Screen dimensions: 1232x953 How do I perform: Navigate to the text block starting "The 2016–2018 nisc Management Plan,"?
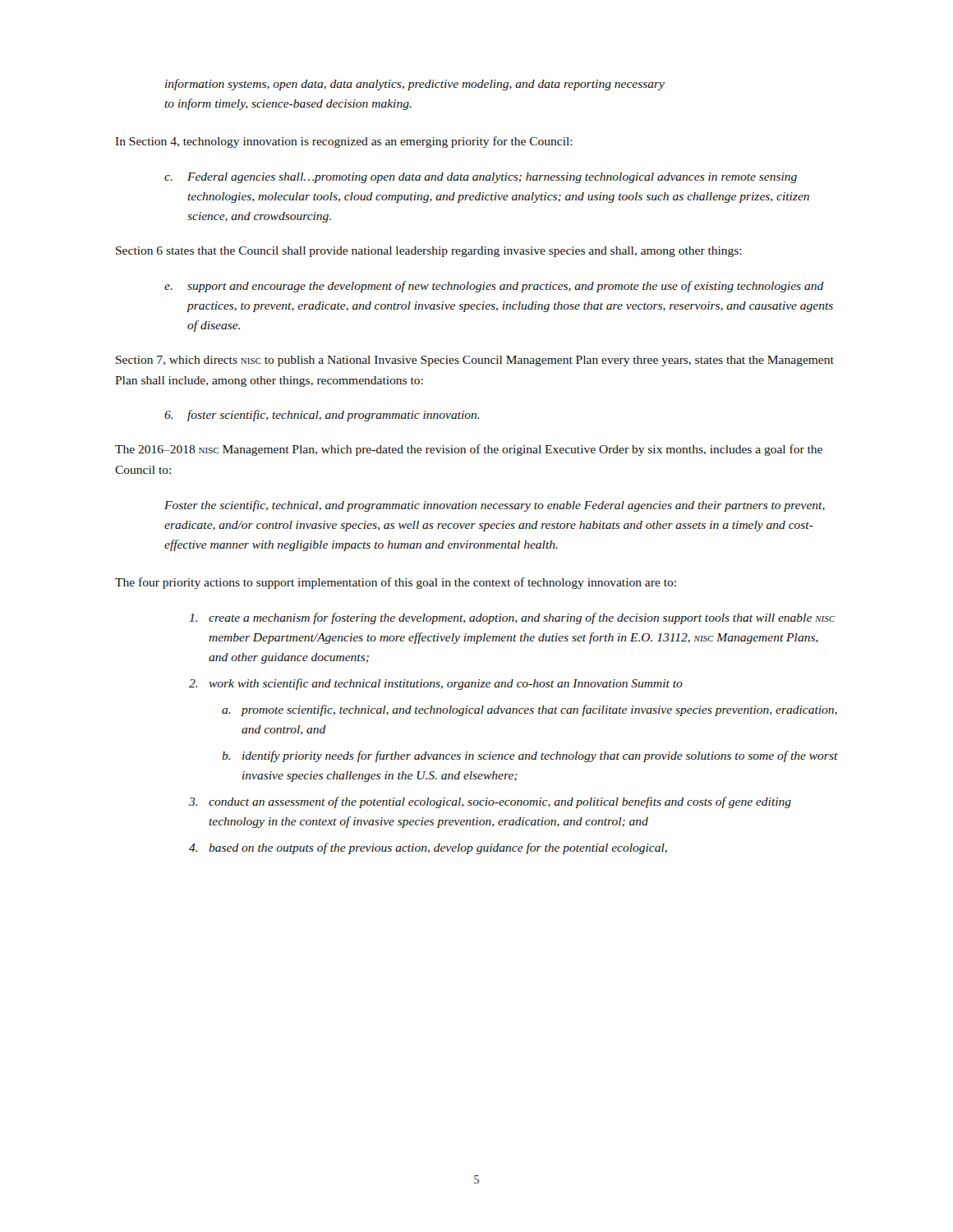tap(469, 459)
